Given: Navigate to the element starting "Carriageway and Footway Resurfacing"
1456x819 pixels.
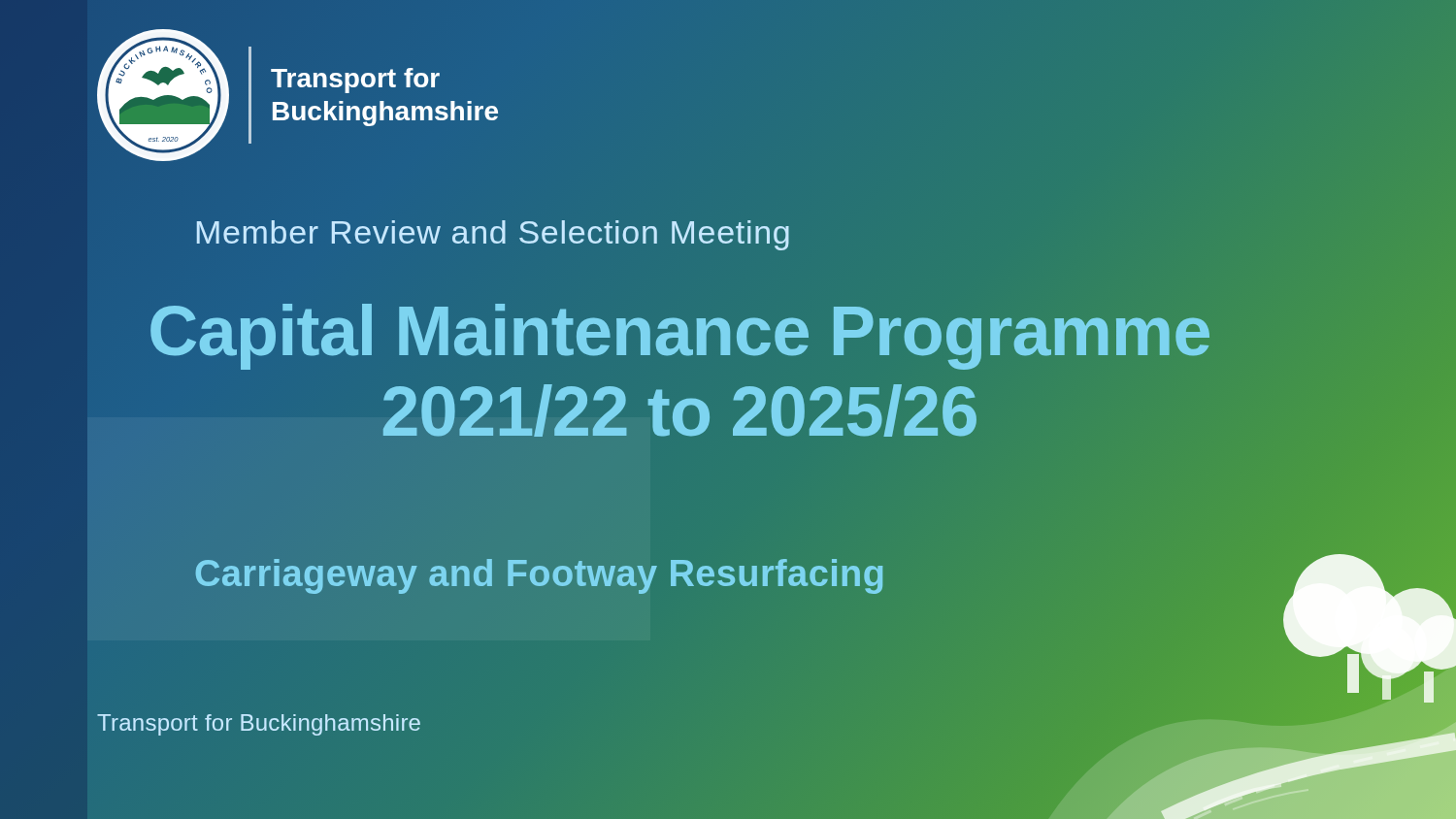Looking at the screenshot, I should coord(540,574).
